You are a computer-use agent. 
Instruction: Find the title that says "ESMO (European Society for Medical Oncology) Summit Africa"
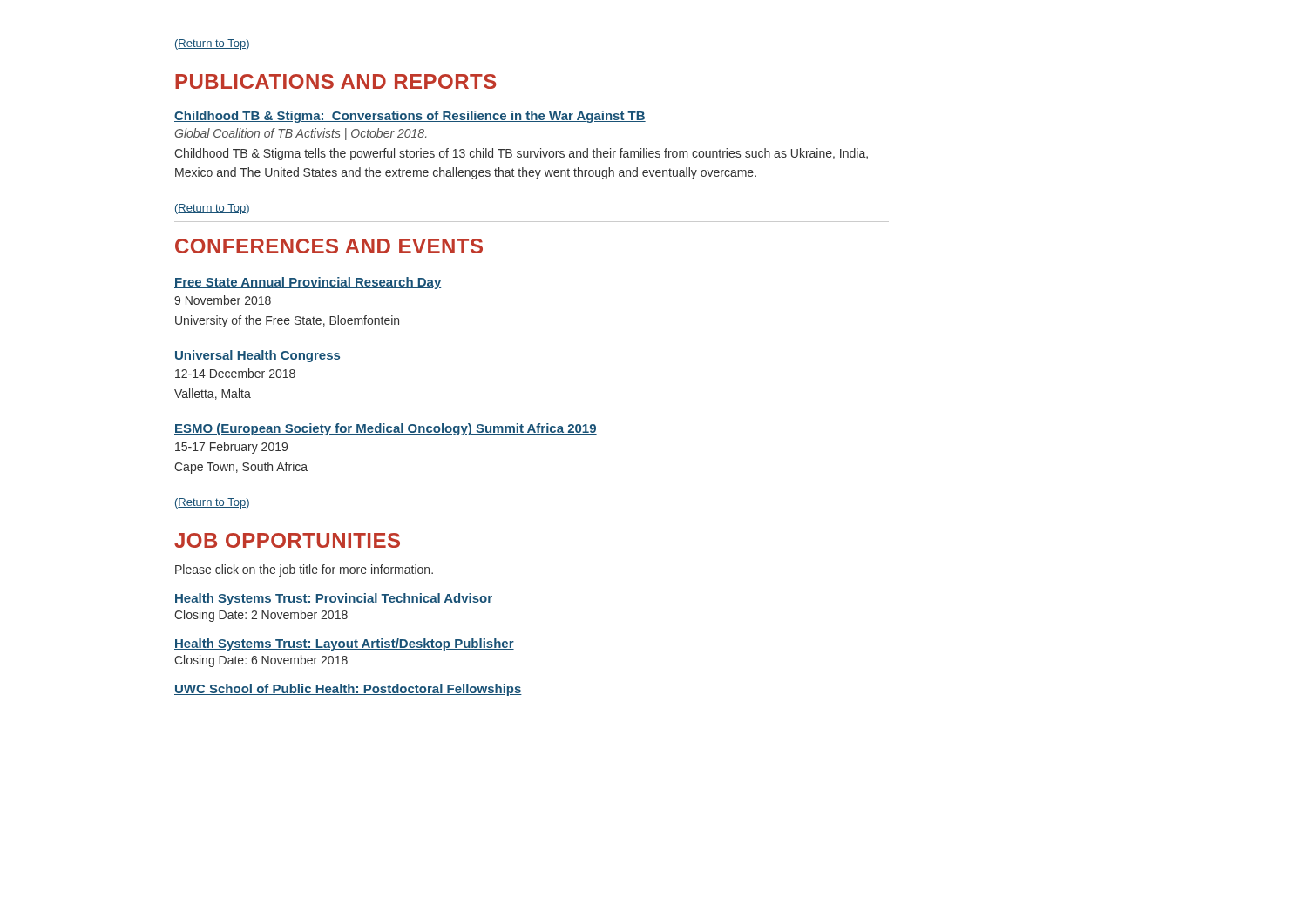tap(385, 428)
